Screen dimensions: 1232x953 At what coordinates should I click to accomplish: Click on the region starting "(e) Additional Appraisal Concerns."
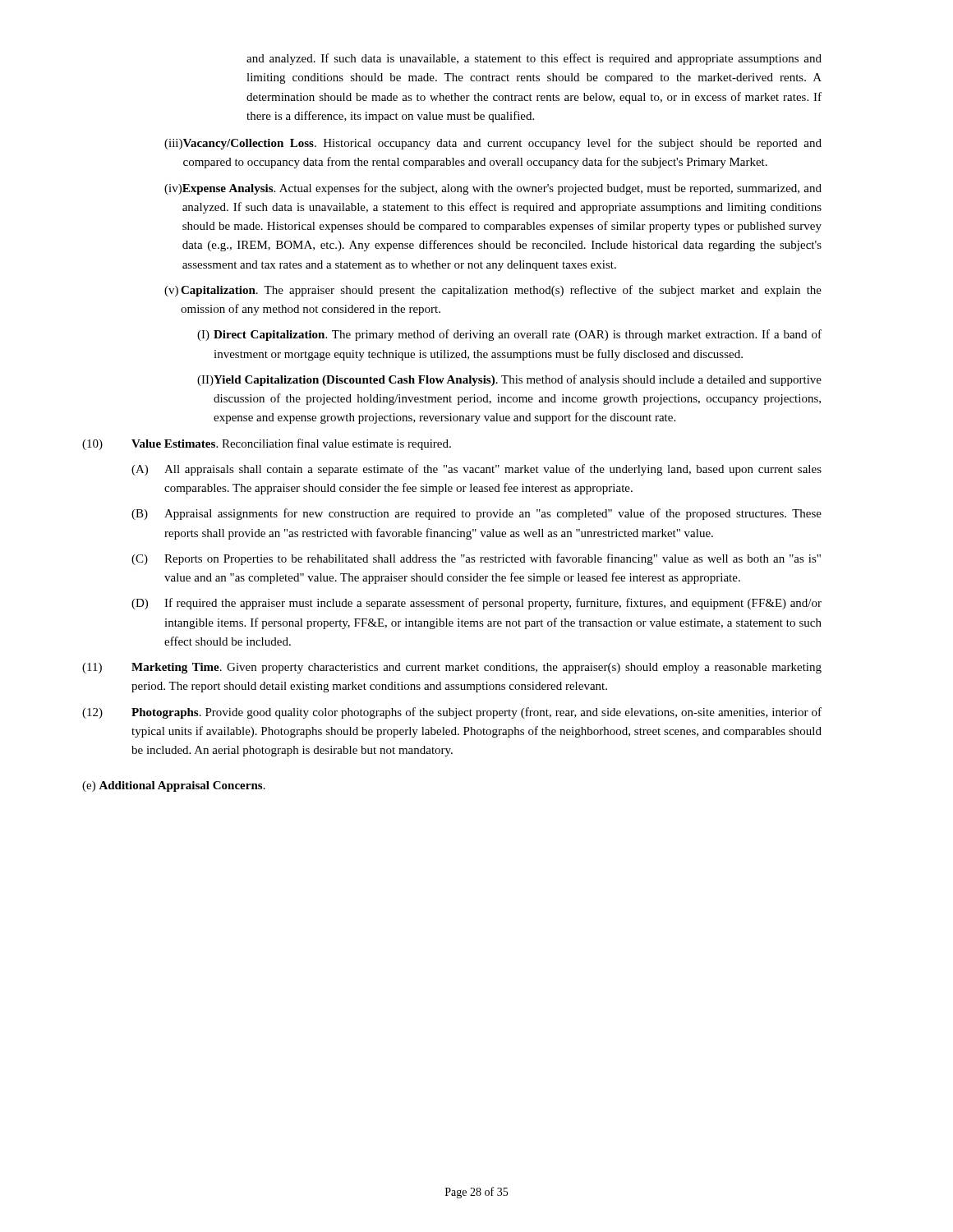point(174,785)
